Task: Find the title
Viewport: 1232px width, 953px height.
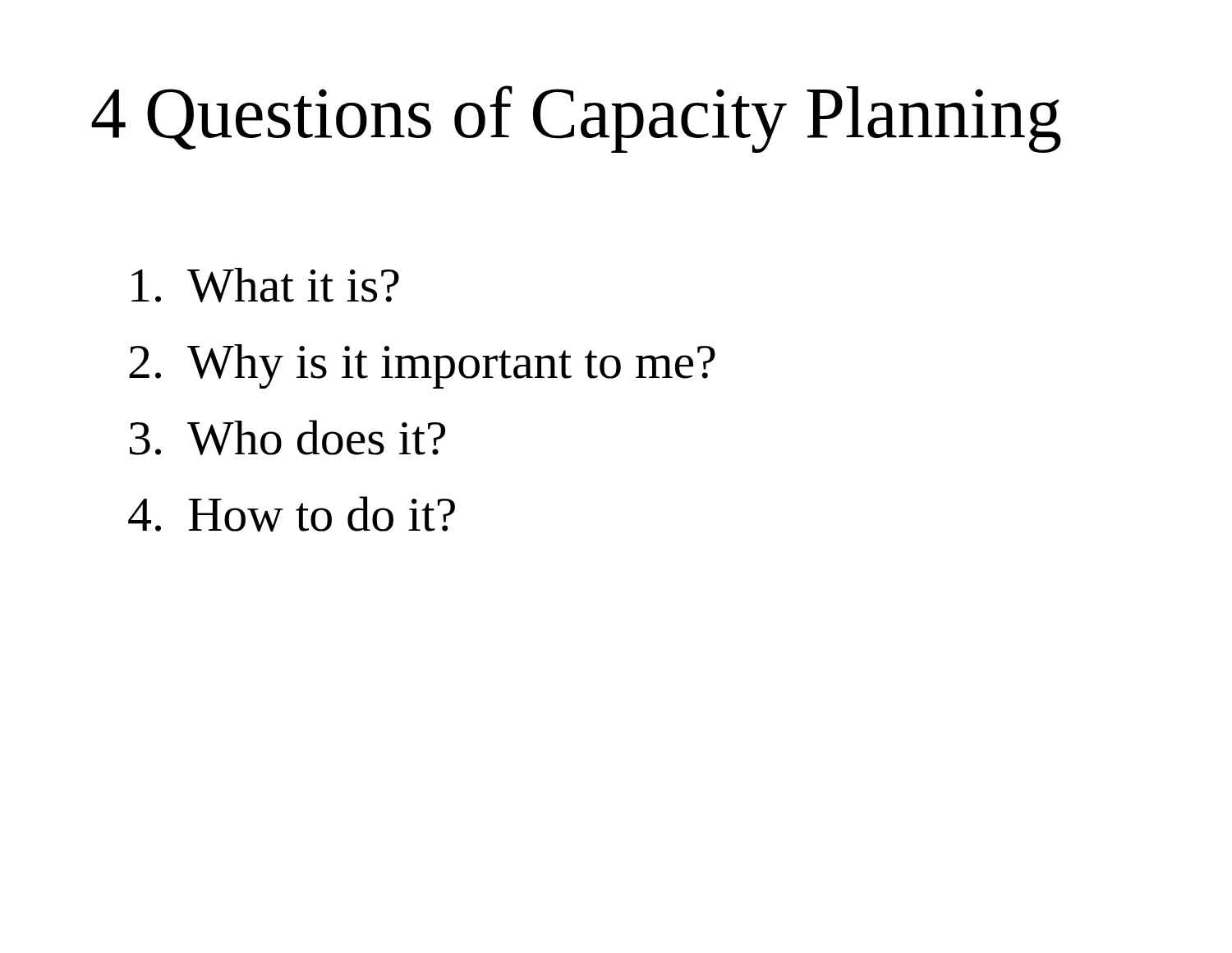Action: (x=616, y=114)
